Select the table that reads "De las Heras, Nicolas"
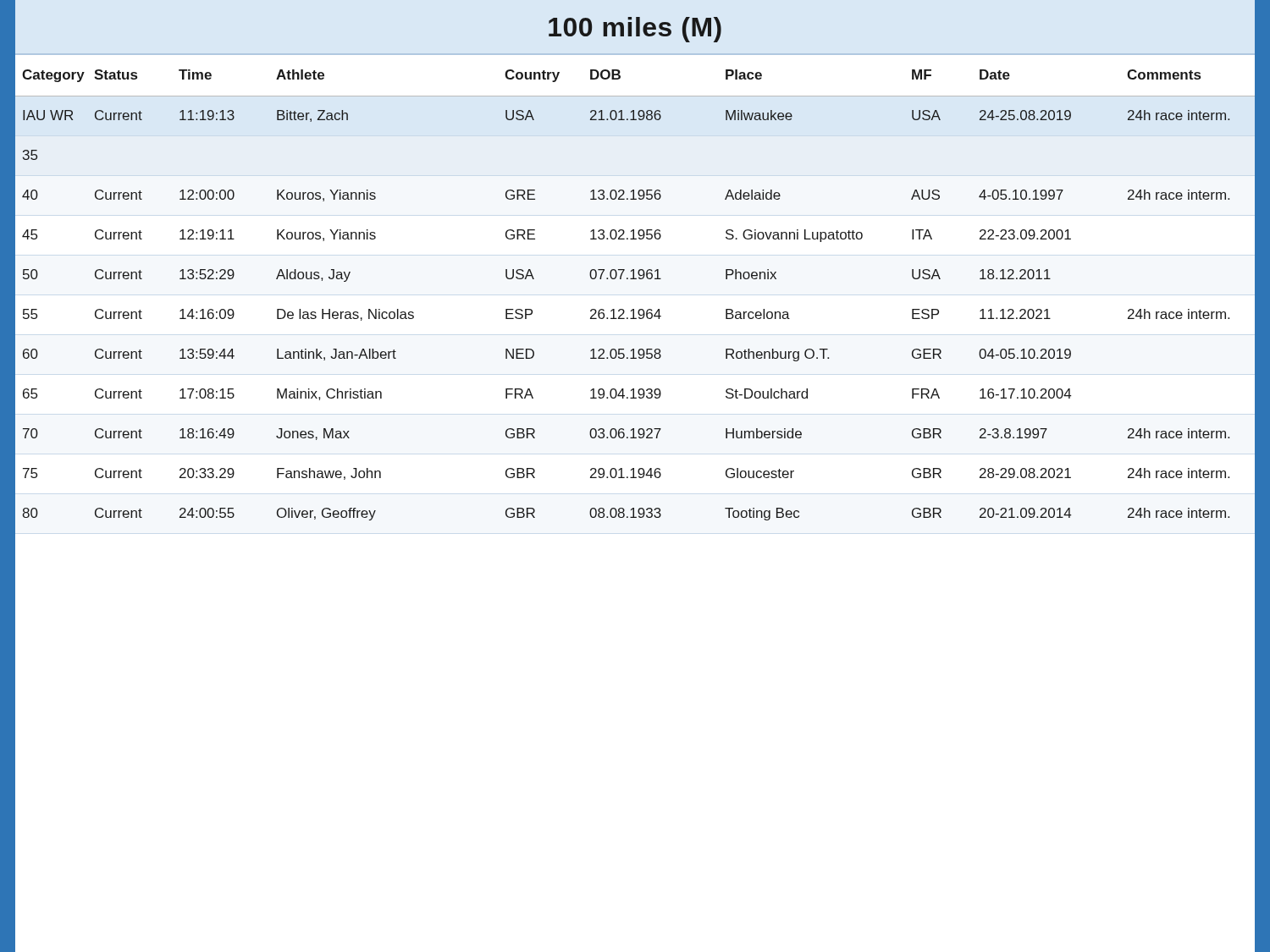Image resolution: width=1270 pixels, height=952 pixels. point(635,295)
